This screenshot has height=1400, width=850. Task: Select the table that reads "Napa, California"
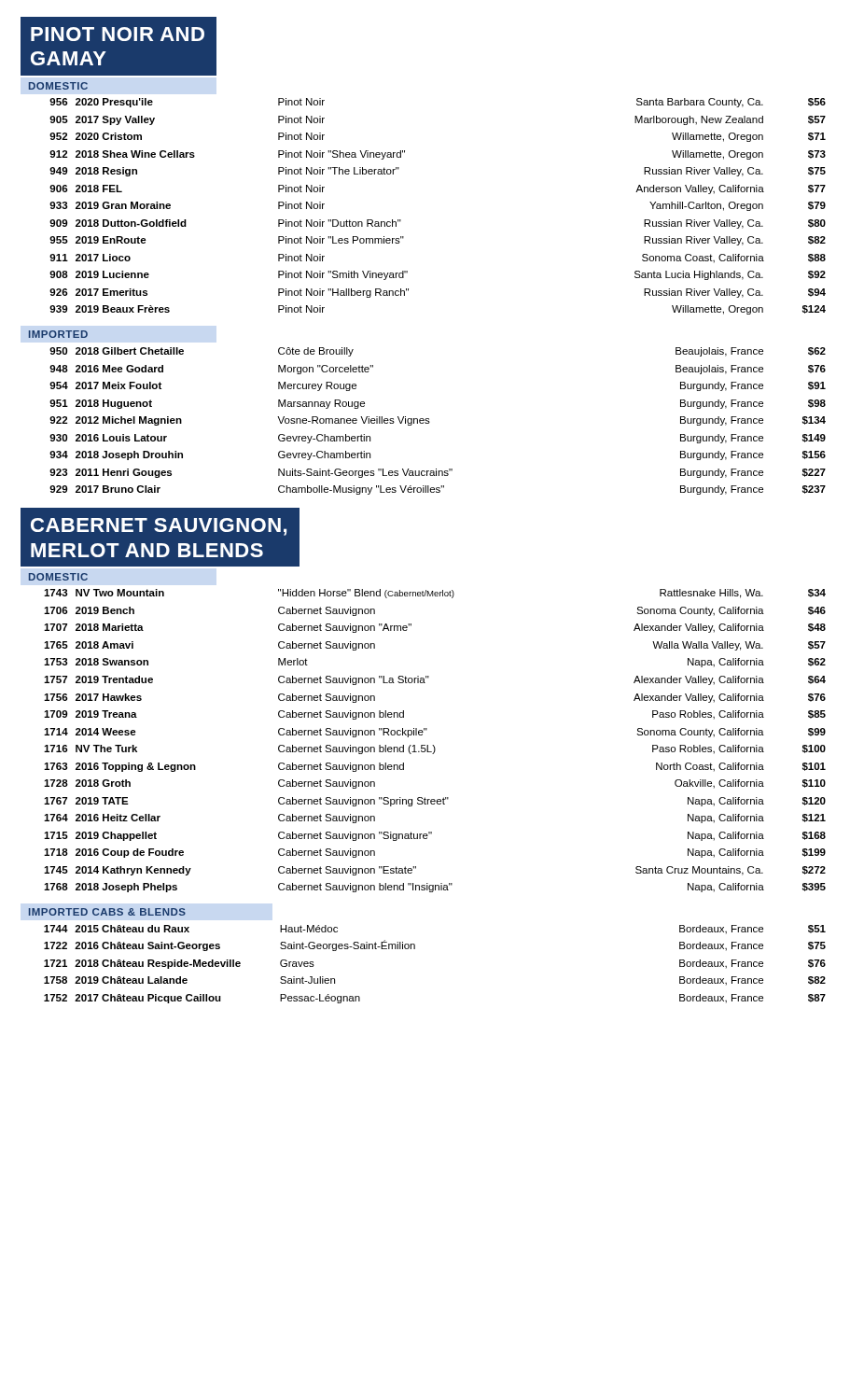[425, 741]
